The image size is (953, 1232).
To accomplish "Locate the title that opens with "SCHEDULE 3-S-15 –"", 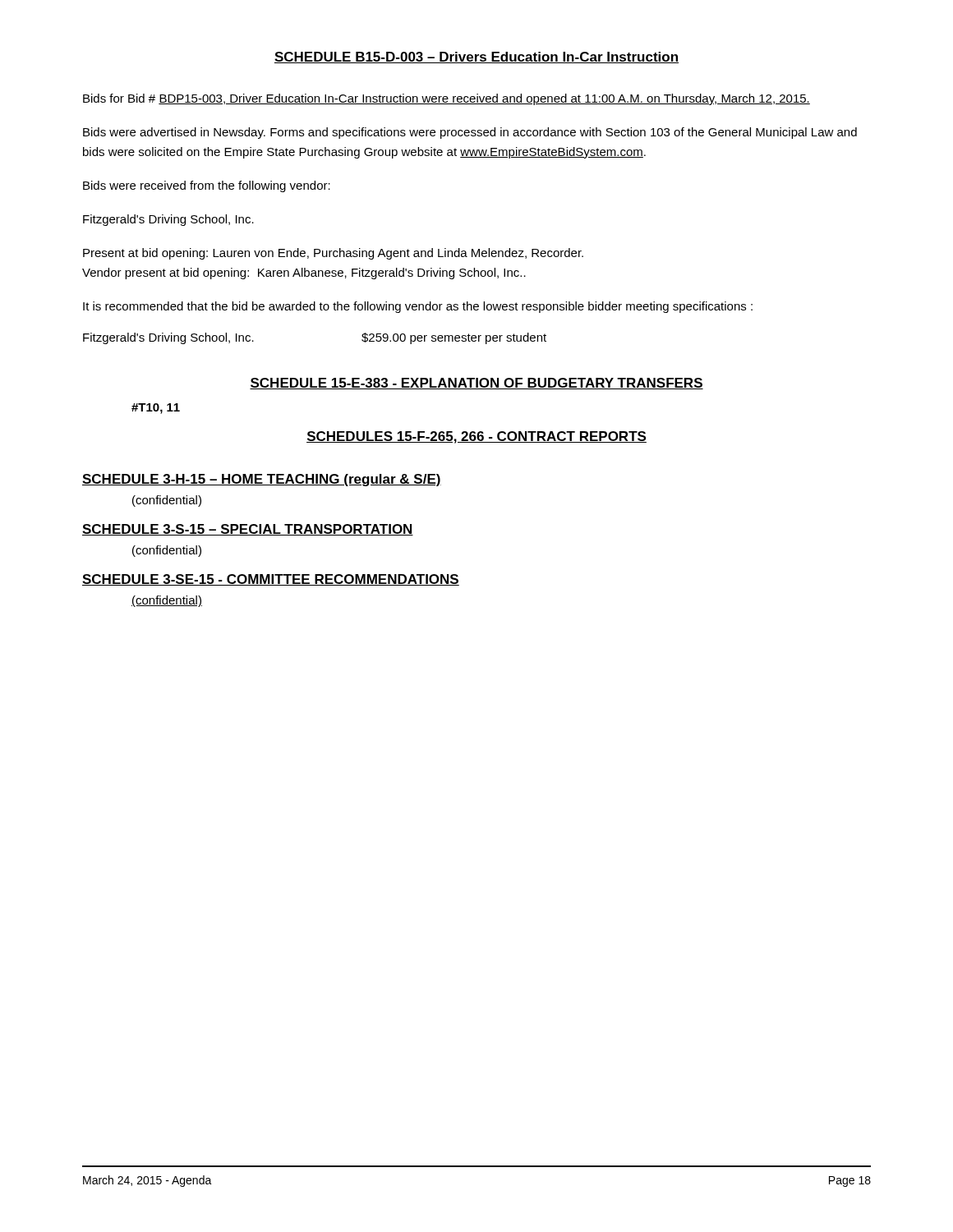I will point(247,530).
